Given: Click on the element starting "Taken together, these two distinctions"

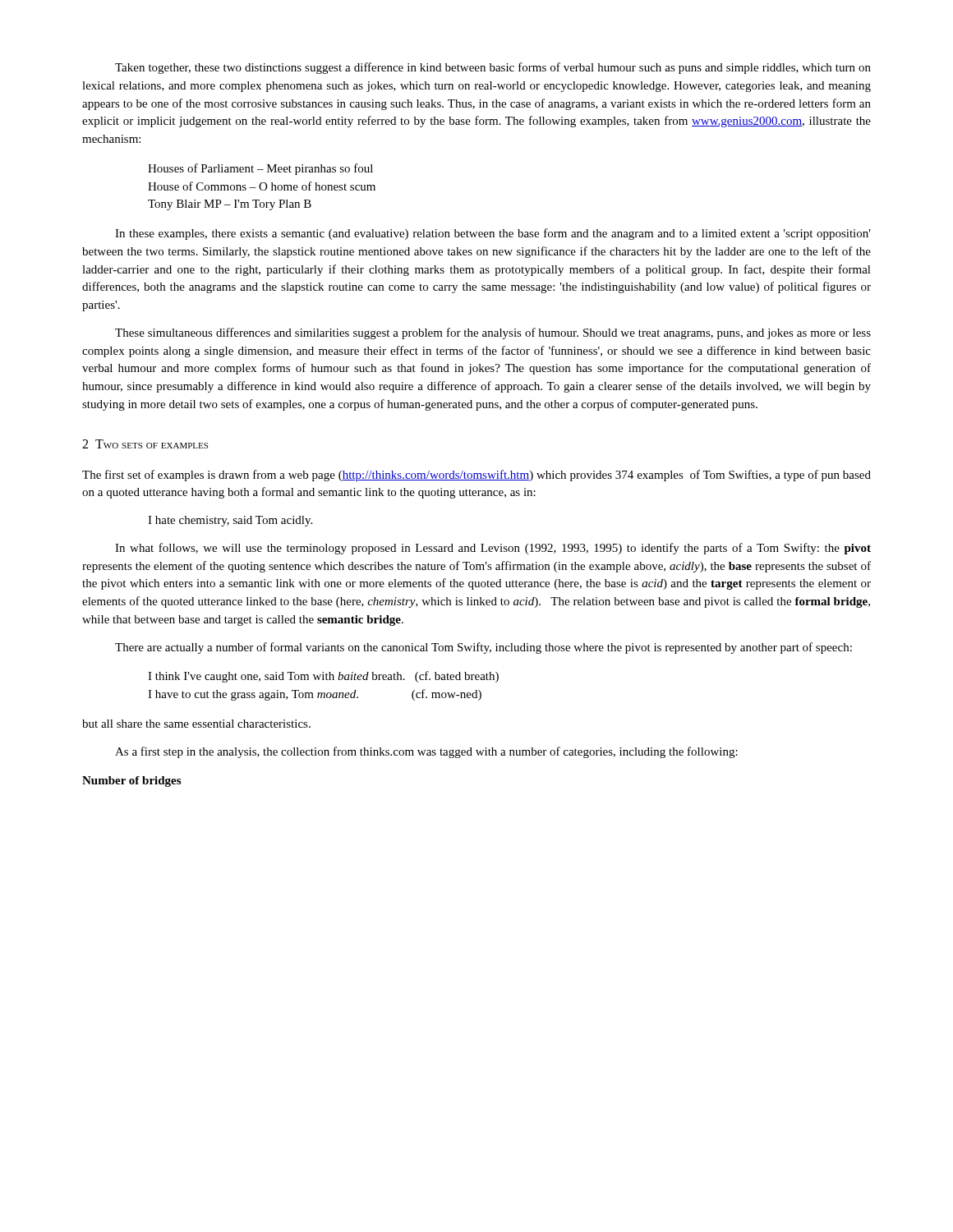Looking at the screenshot, I should point(476,103).
